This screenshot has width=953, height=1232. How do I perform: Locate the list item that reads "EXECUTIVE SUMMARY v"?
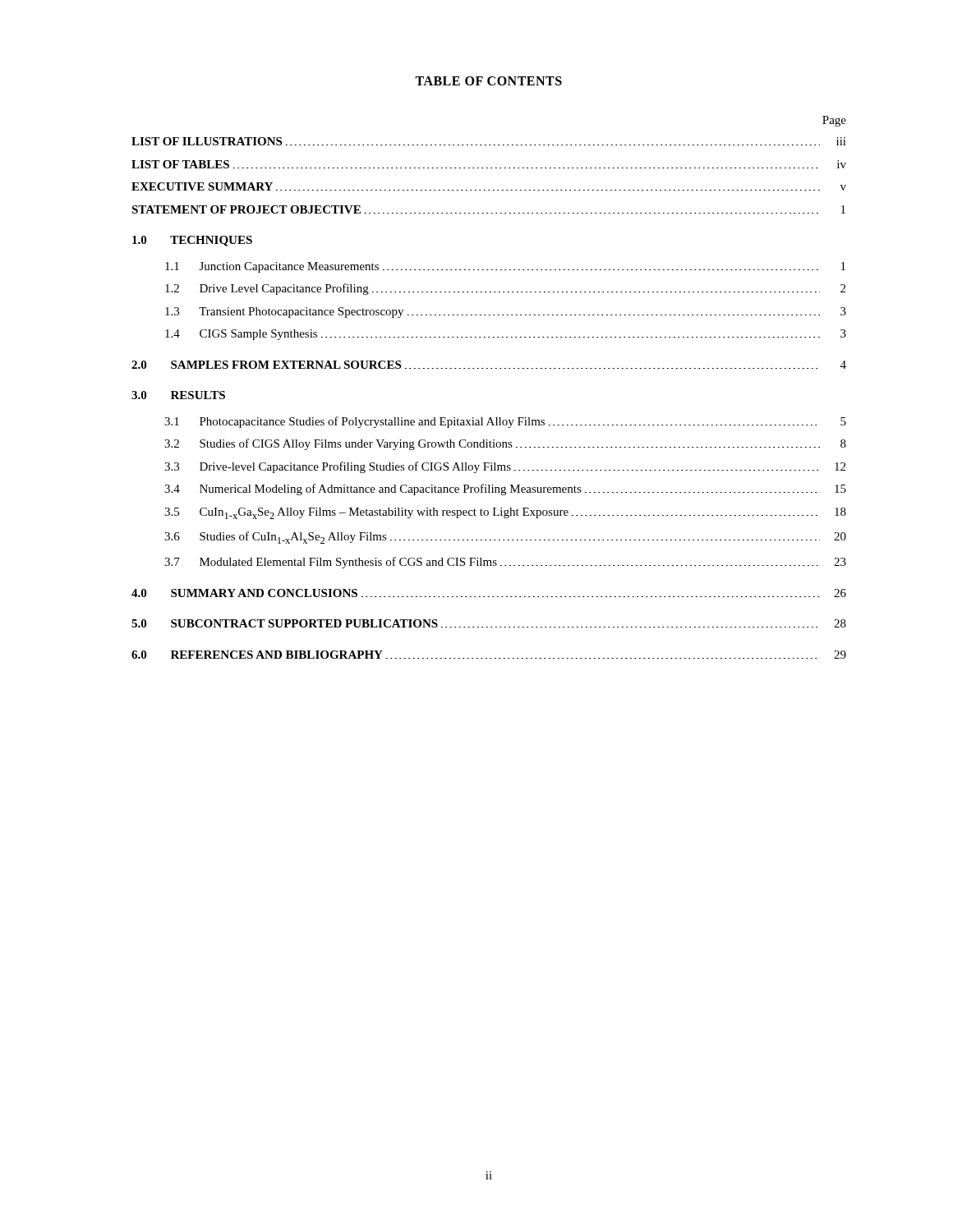coord(489,187)
